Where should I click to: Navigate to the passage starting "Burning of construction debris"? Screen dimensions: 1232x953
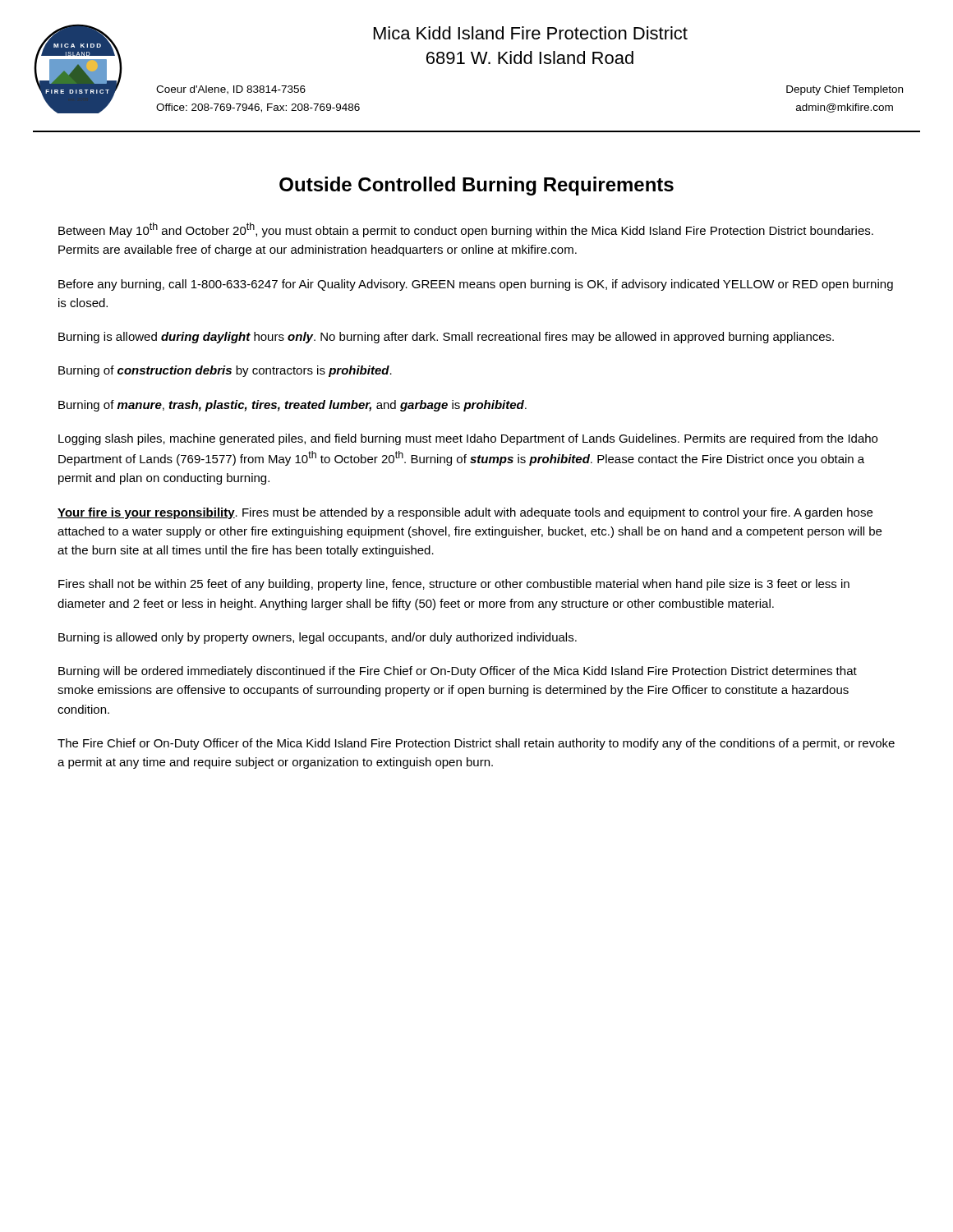[x=225, y=370]
